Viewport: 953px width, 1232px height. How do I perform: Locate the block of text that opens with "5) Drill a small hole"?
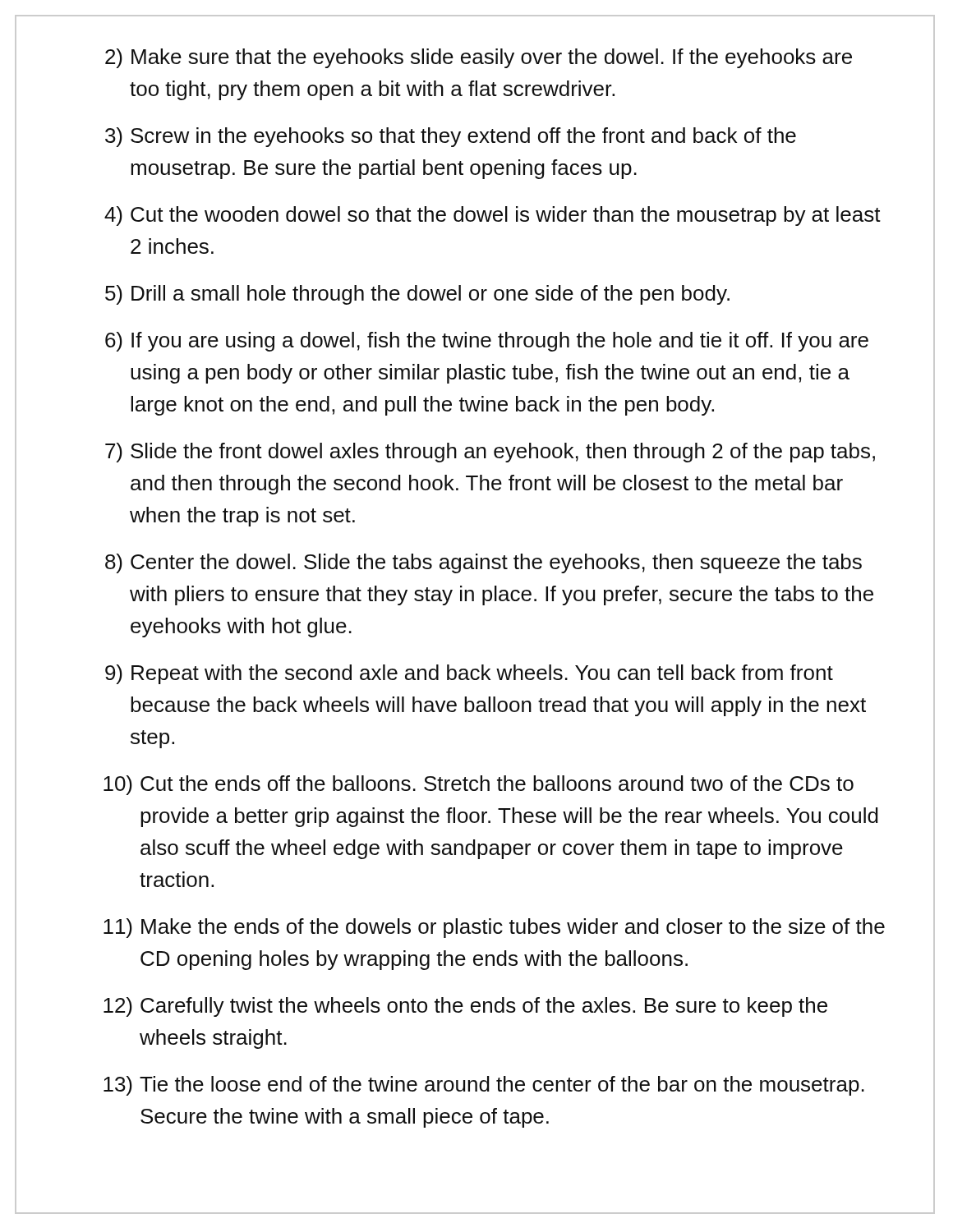(x=476, y=294)
